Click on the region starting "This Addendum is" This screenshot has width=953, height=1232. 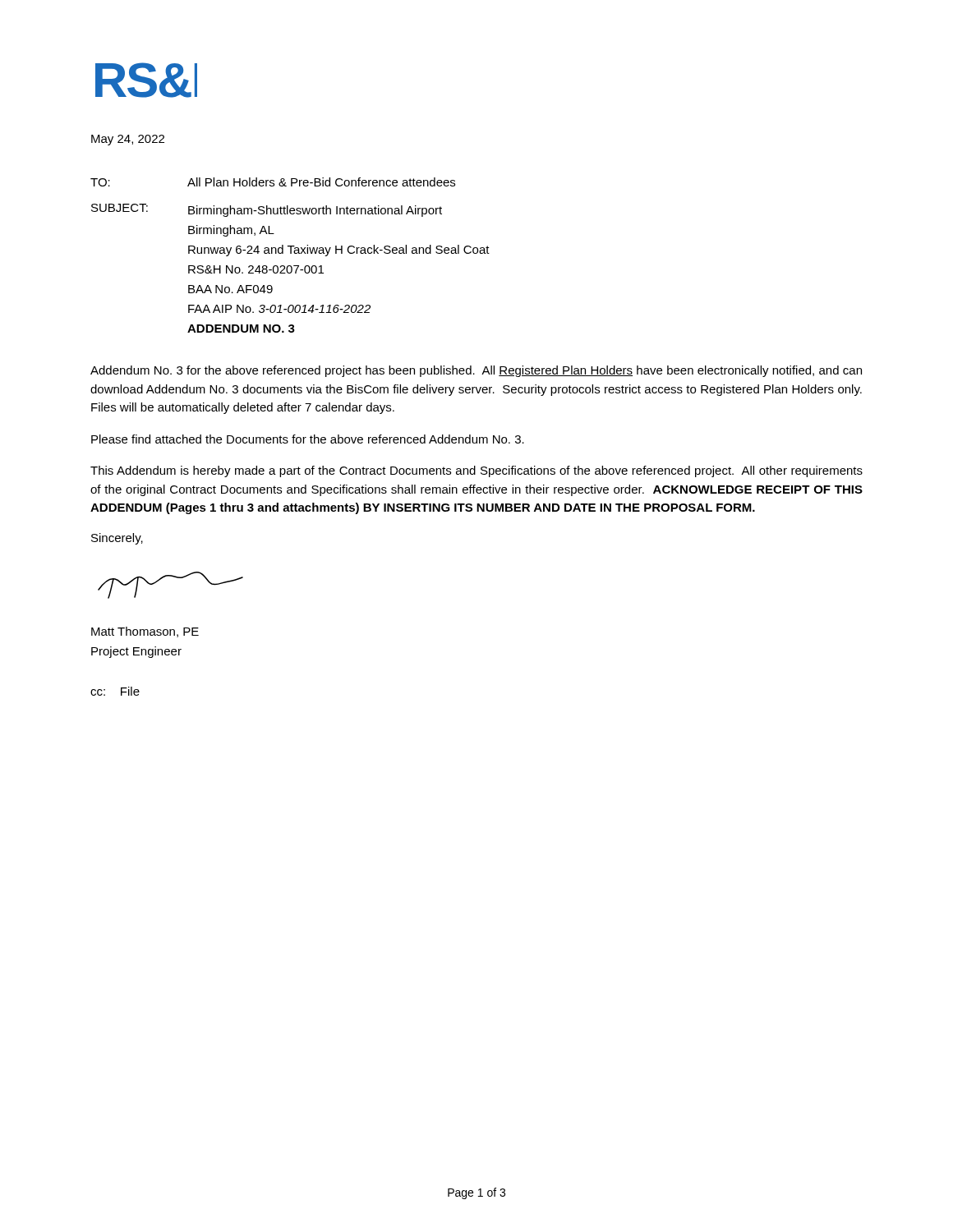click(x=476, y=489)
